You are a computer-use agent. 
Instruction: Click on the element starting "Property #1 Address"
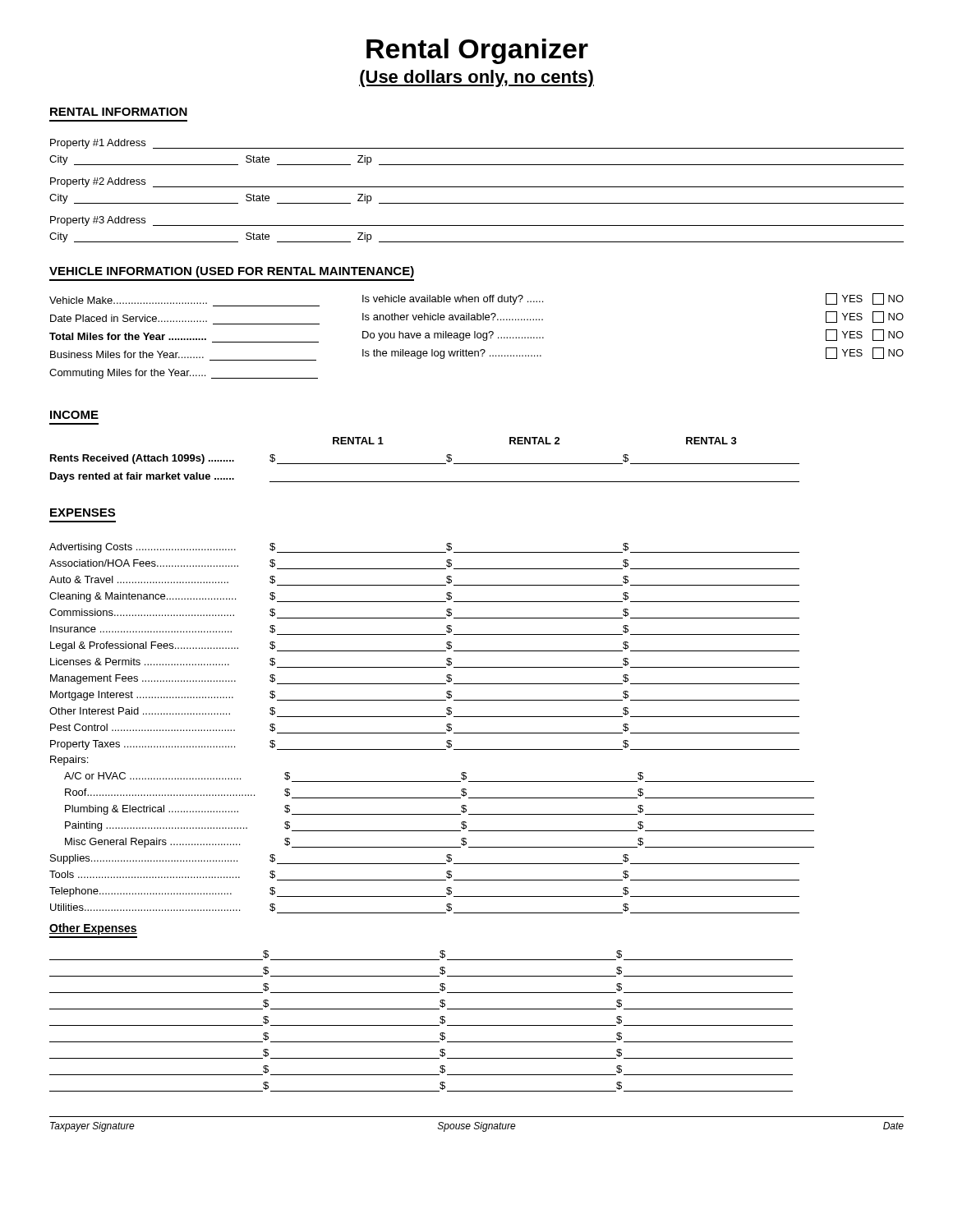pos(476,188)
